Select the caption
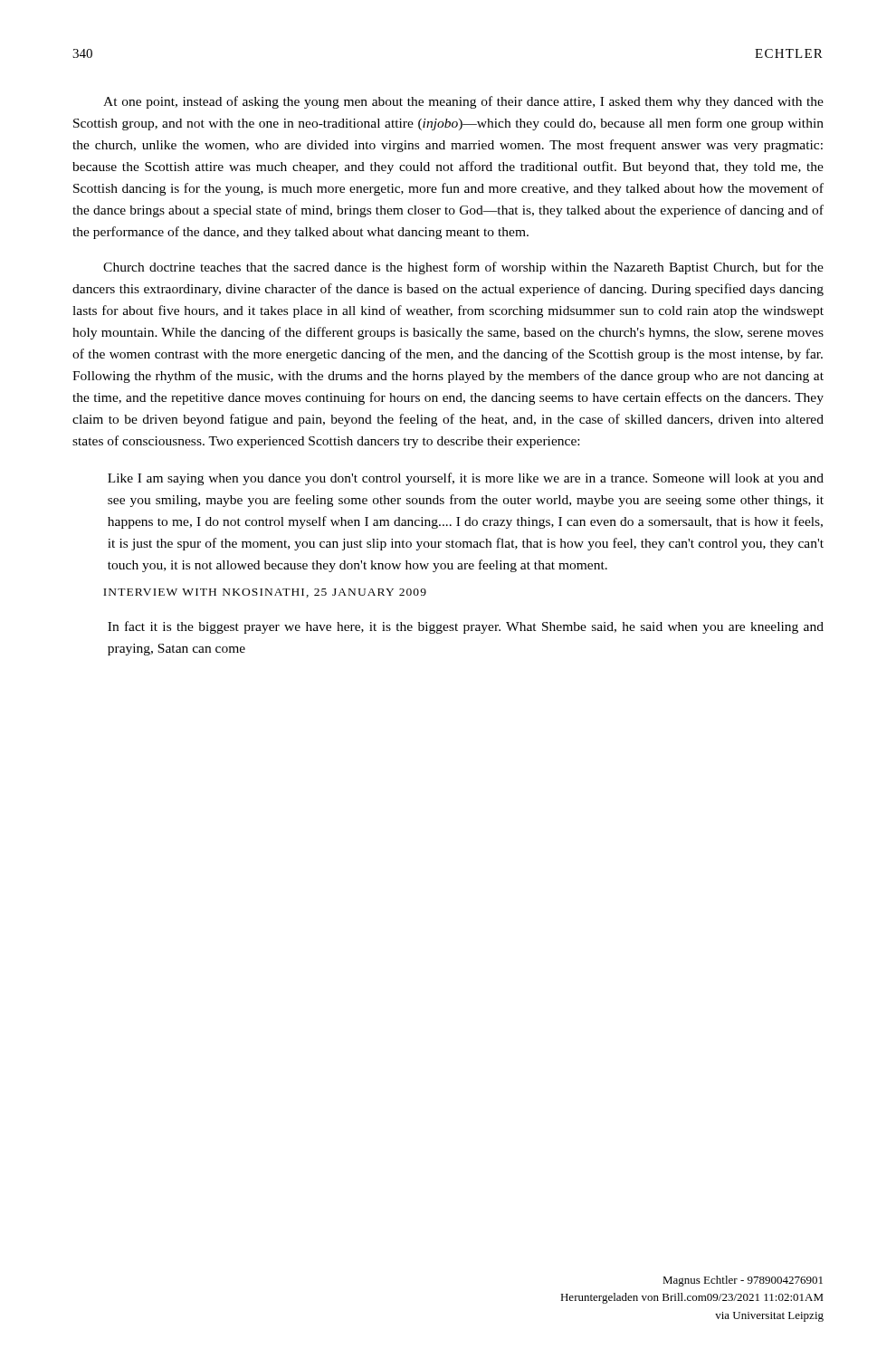Screen dimensions: 1358x896 tap(265, 592)
